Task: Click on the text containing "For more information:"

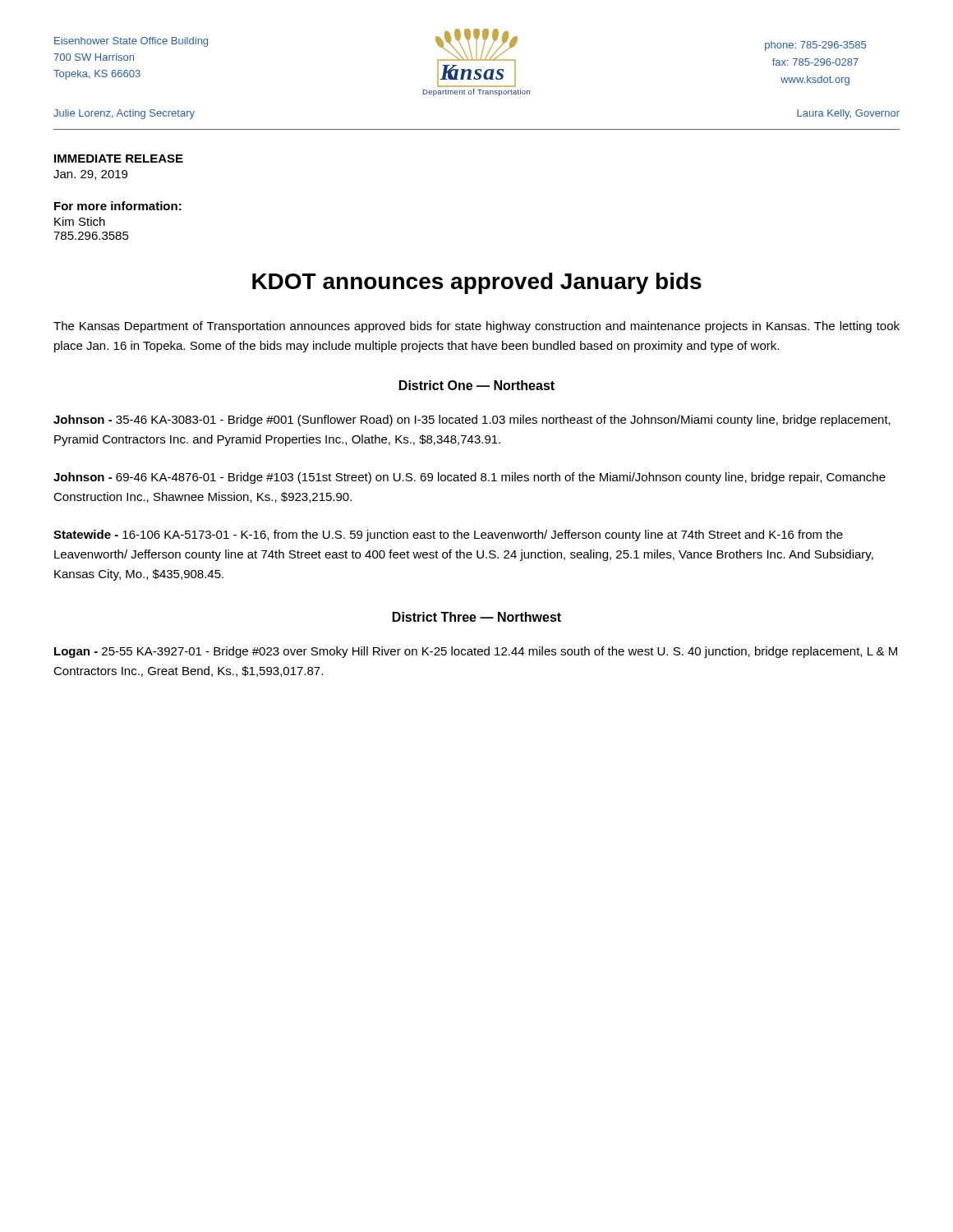Action: (x=118, y=206)
